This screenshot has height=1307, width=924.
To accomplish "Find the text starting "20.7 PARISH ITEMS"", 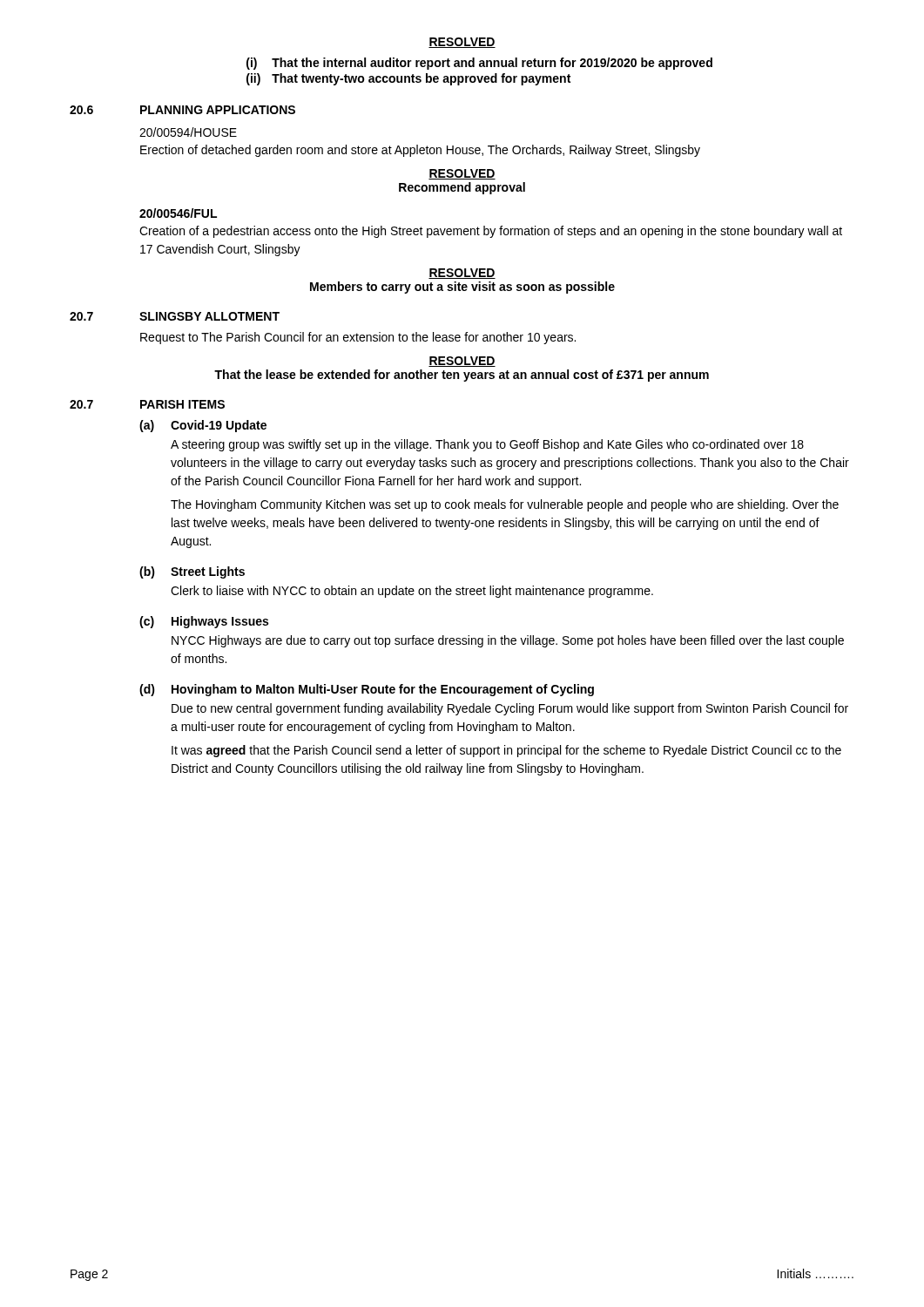I will tap(147, 404).
